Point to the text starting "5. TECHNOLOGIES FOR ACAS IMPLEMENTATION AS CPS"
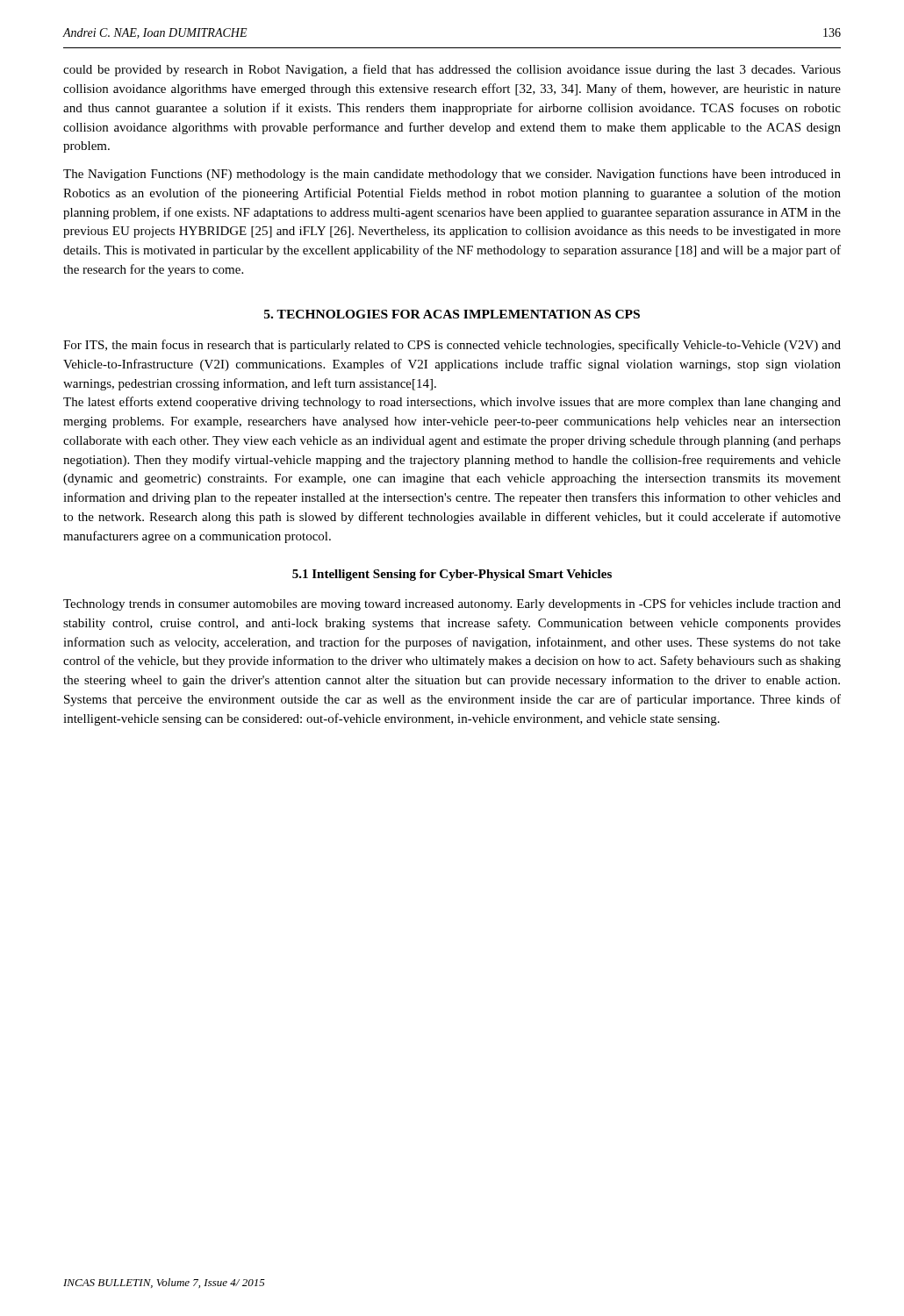Screen dimensions: 1316x904 (452, 313)
